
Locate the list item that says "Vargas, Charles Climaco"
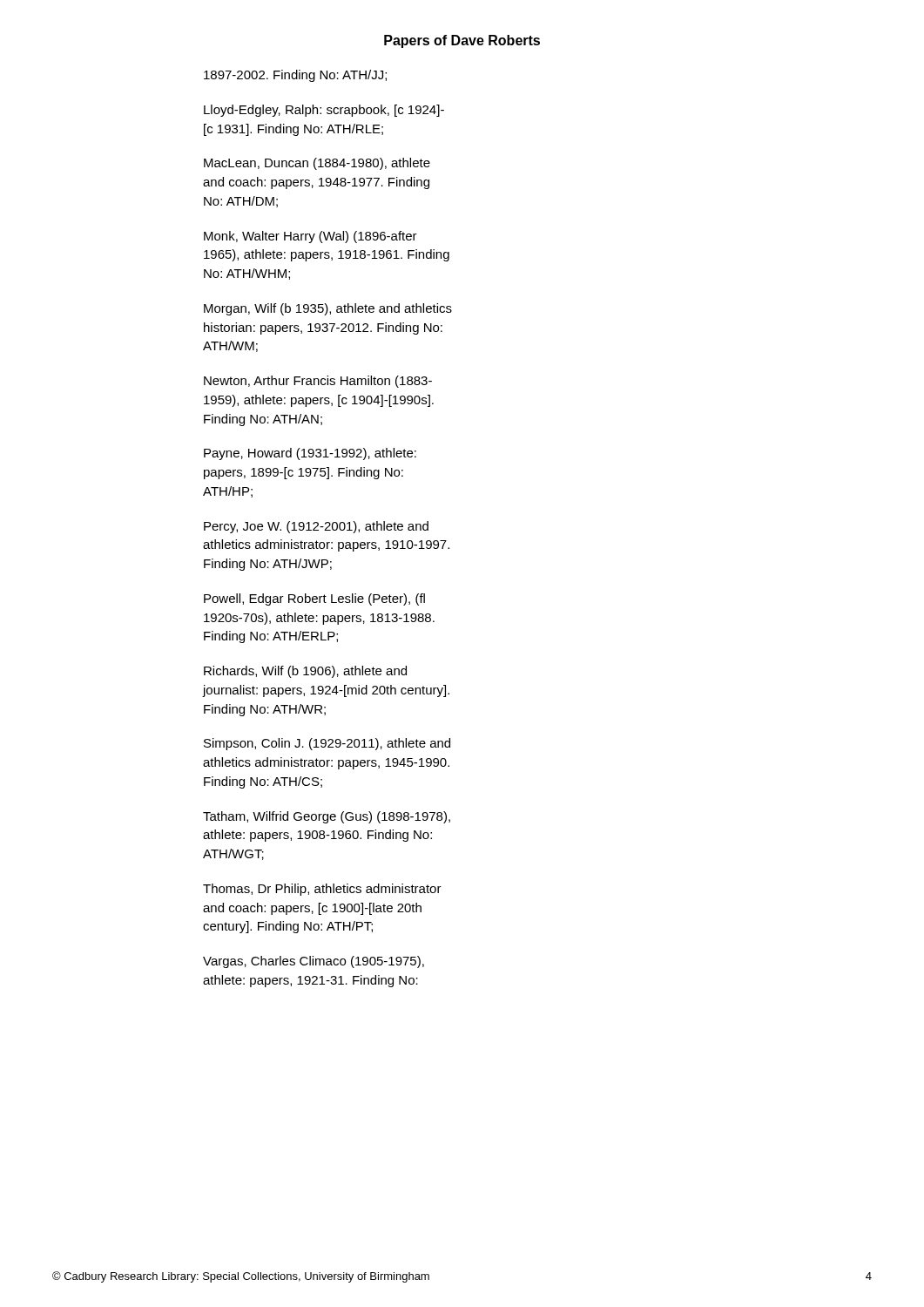click(314, 970)
